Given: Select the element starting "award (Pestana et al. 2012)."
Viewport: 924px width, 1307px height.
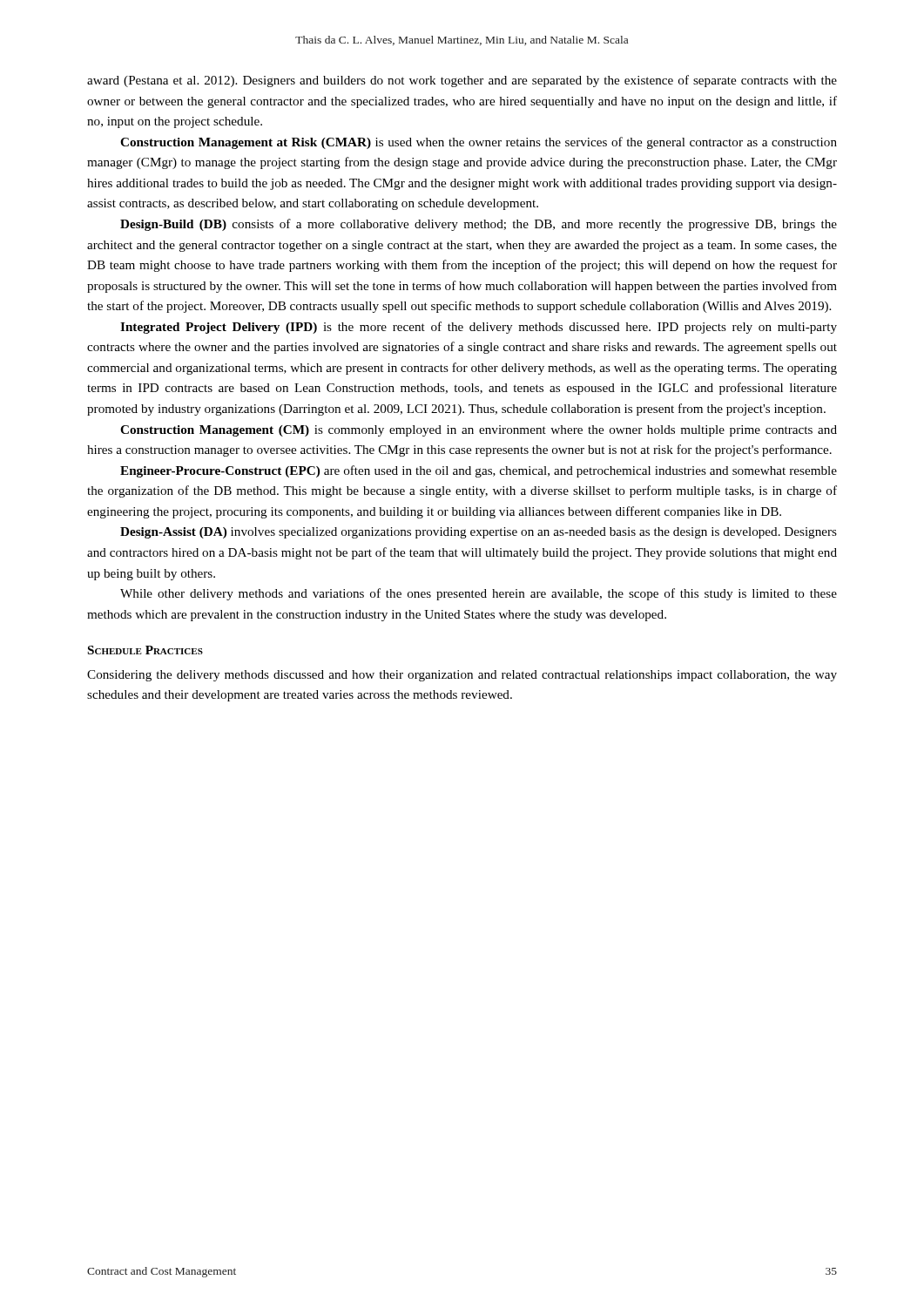Looking at the screenshot, I should click(462, 101).
